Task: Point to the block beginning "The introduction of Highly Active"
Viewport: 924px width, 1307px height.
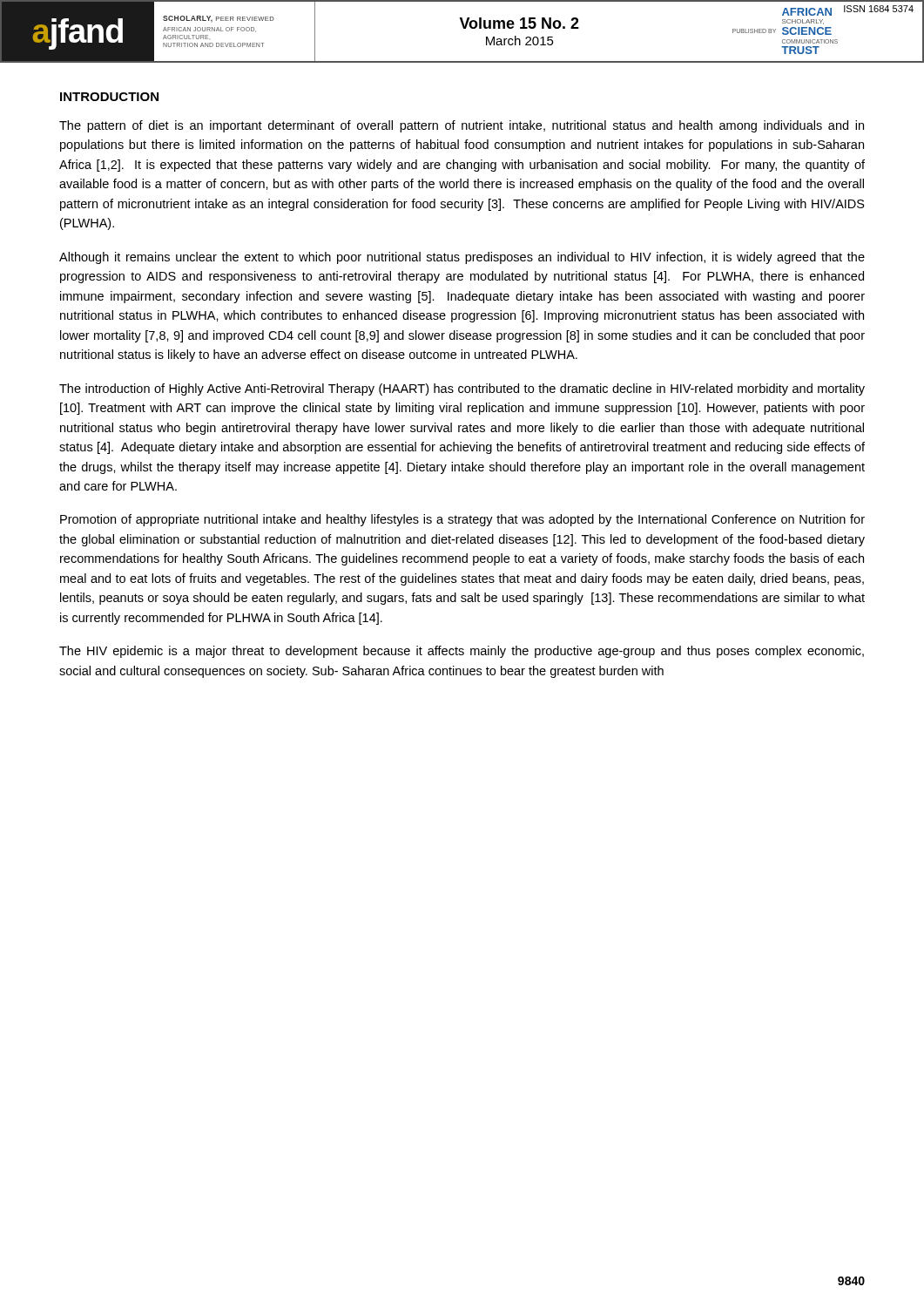Action: [462, 437]
